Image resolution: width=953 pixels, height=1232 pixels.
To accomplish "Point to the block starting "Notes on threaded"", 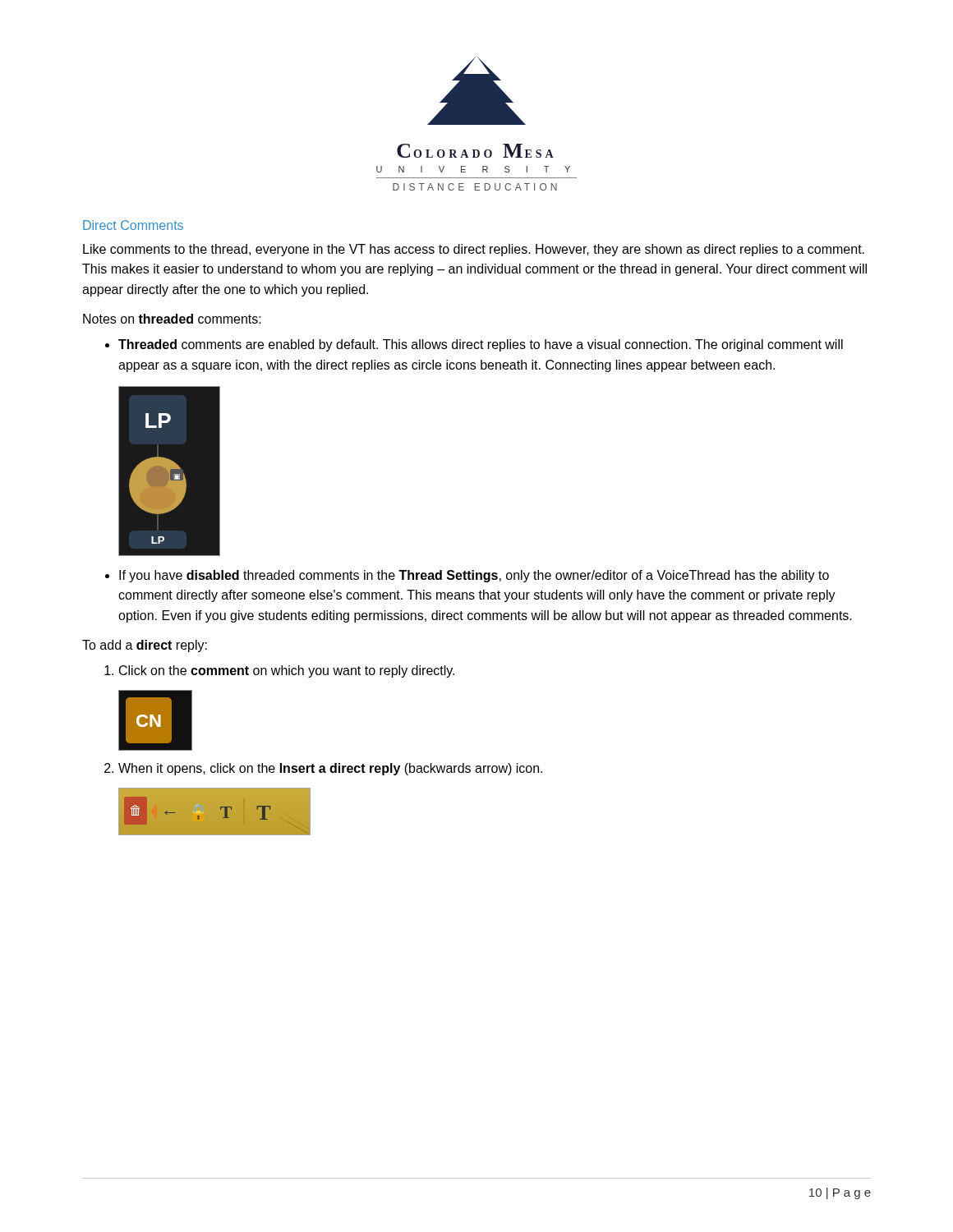I will pyautogui.click(x=172, y=319).
